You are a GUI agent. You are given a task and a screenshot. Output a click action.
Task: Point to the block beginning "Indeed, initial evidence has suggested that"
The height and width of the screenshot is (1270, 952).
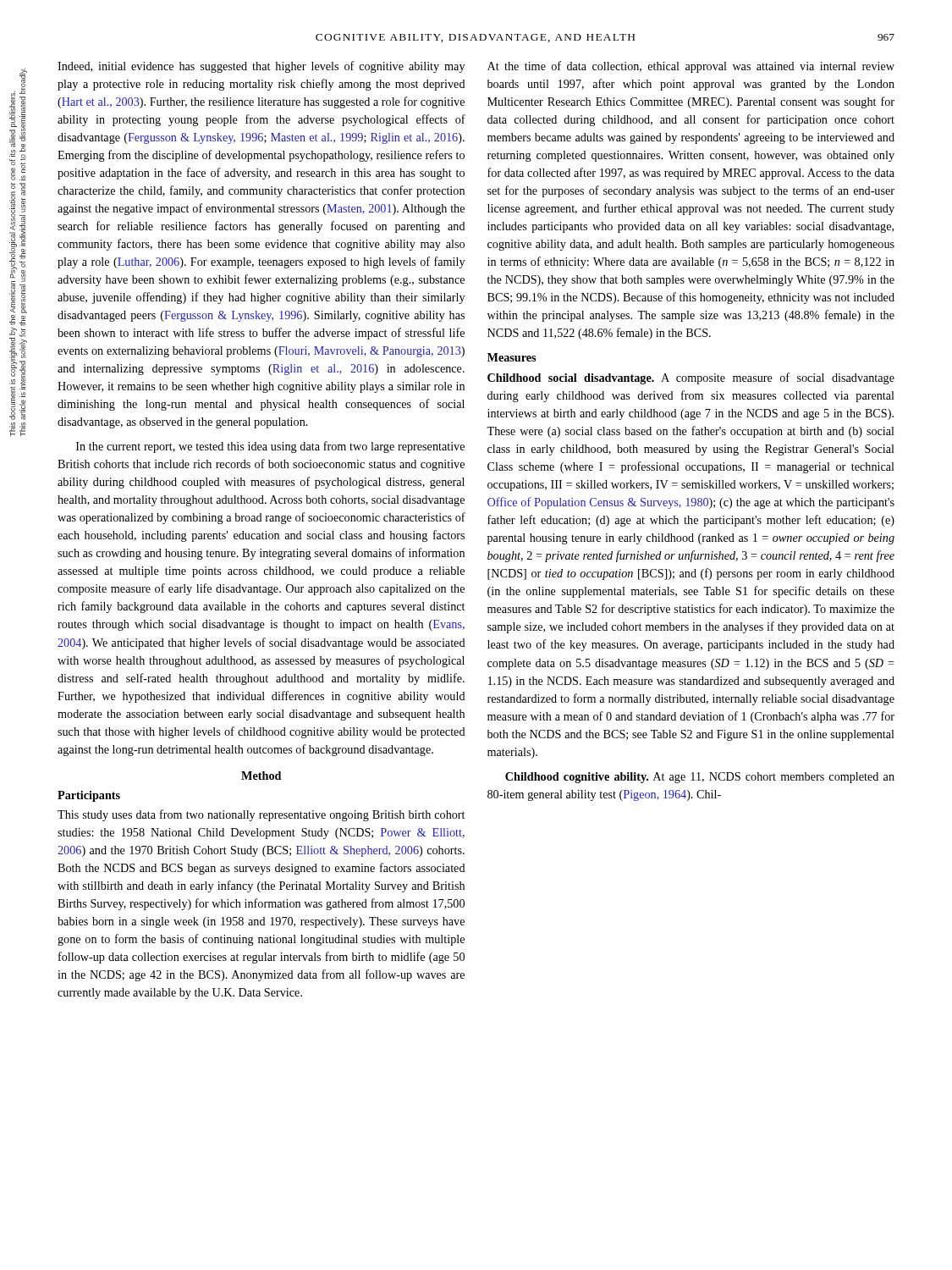tap(261, 408)
